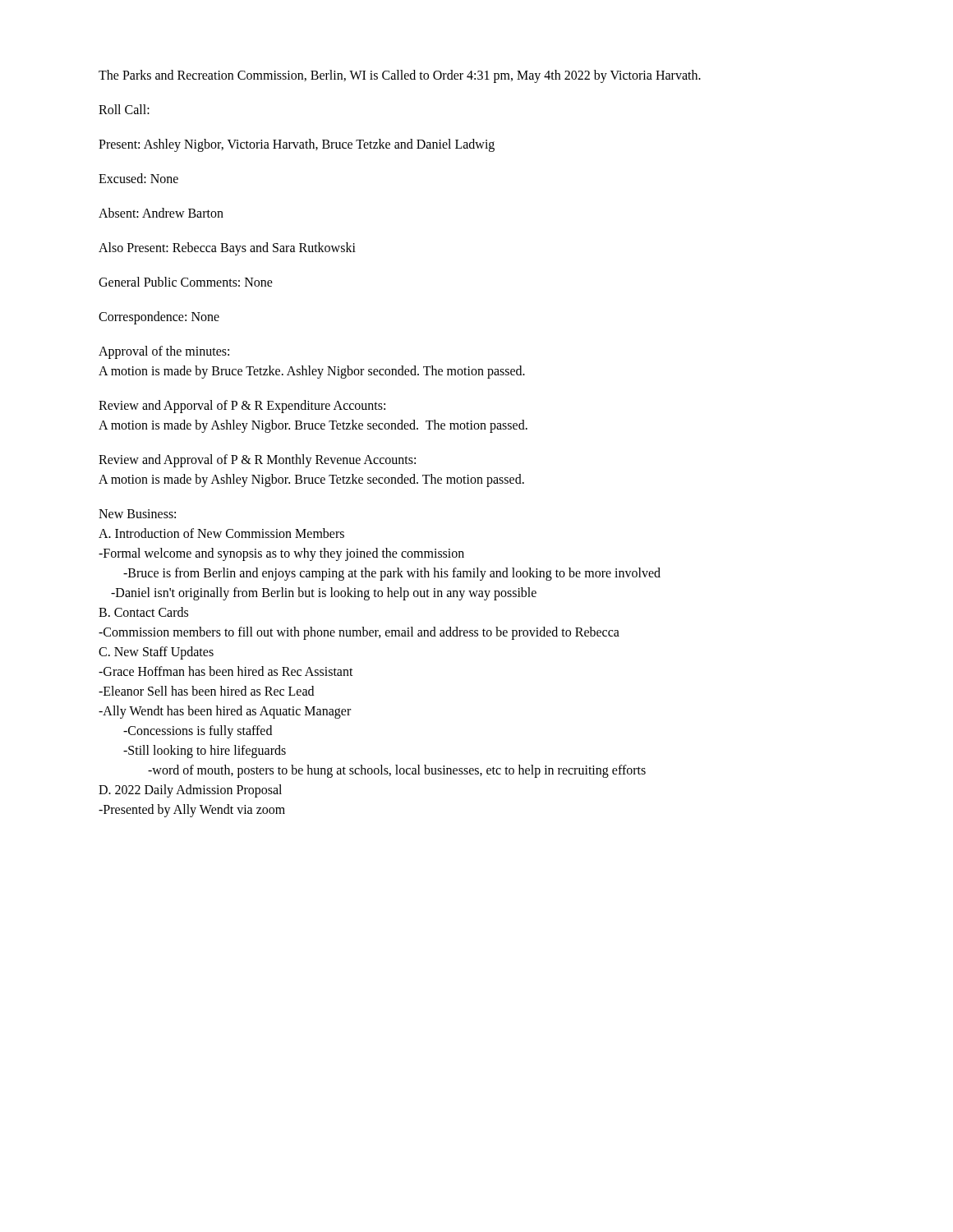The height and width of the screenshot is (1232, 953).
Task: Point to the text starting "Review and Approval of P & R"
Action: (312, 469)
